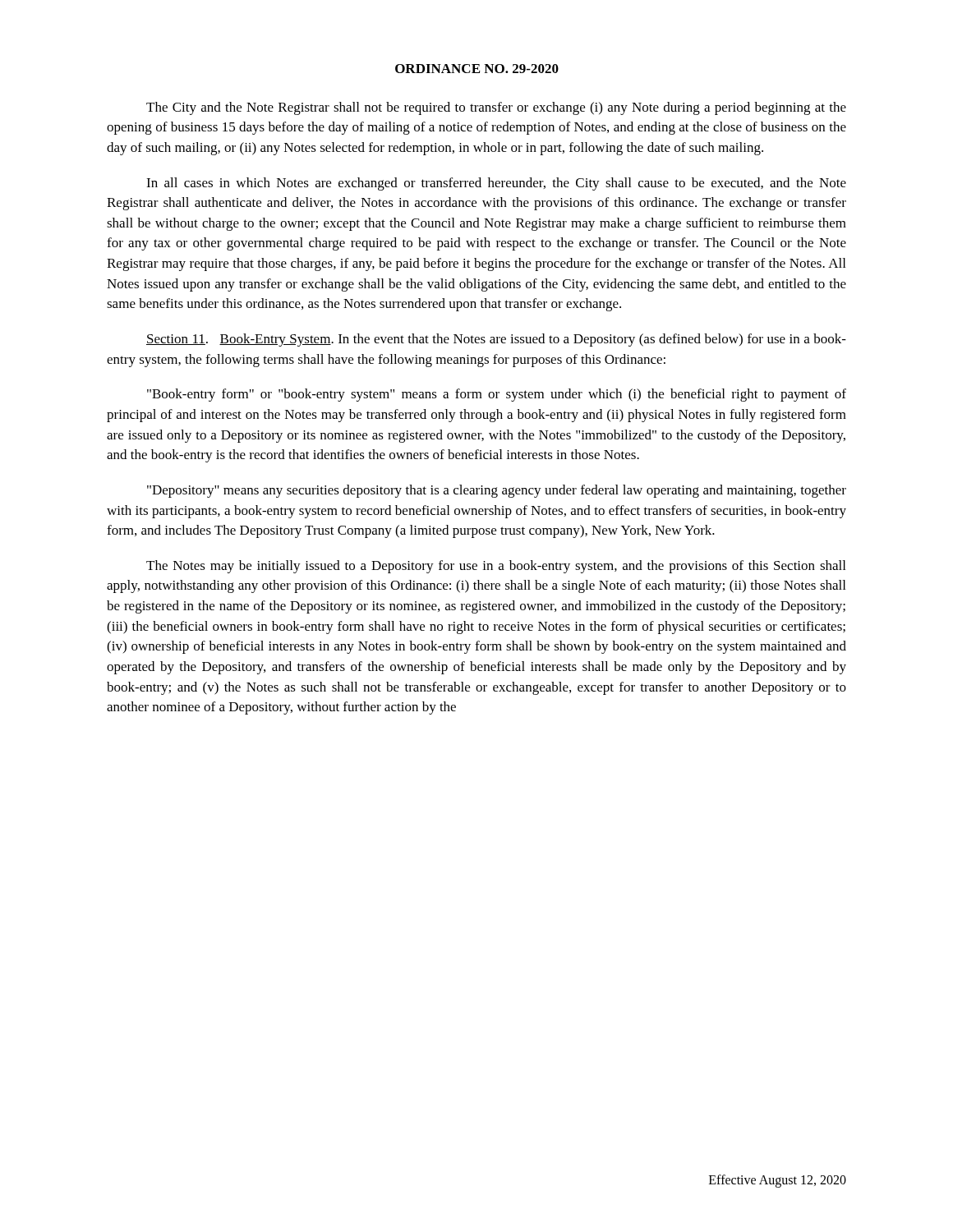This screenshot has width=953, height=1232.
Task: Locate the region starting "The City and the Note Registrar shall"
Action: click(x=476, y=127)
